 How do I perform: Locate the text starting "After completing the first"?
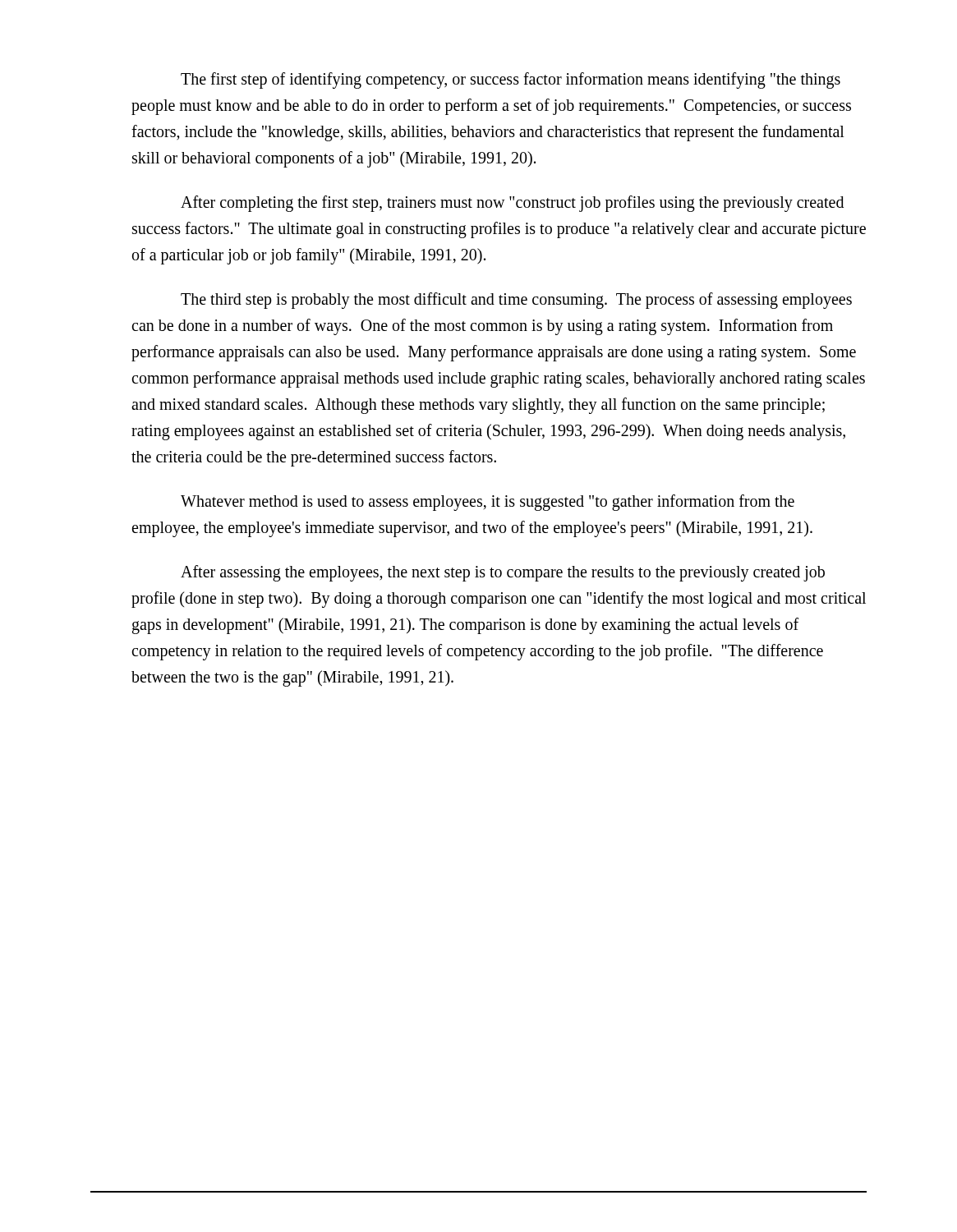click(499, 228)
